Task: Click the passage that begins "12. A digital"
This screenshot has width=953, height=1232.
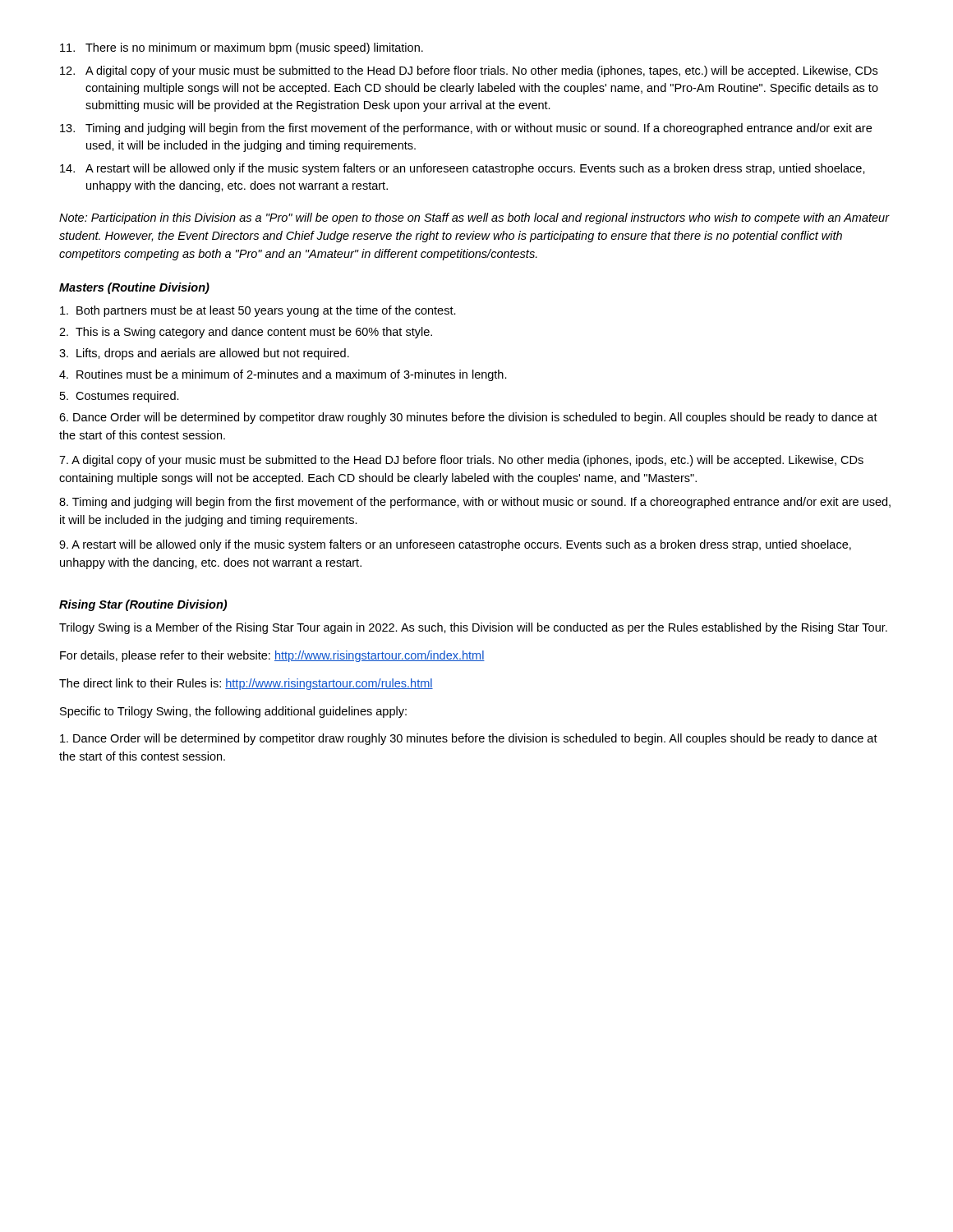Action: coord(476,88)
